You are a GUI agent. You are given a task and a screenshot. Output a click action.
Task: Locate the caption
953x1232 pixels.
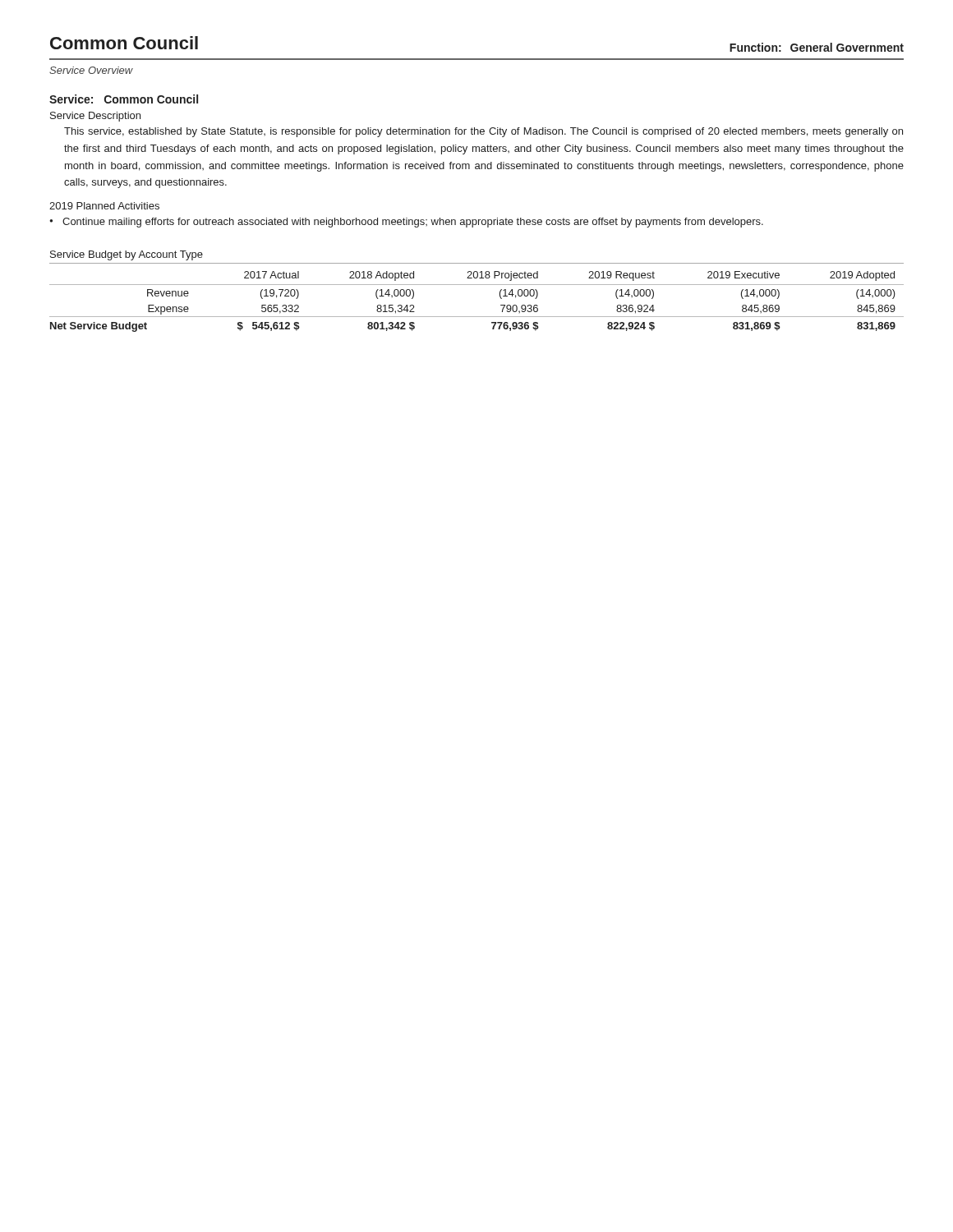[x=126, y=255]
